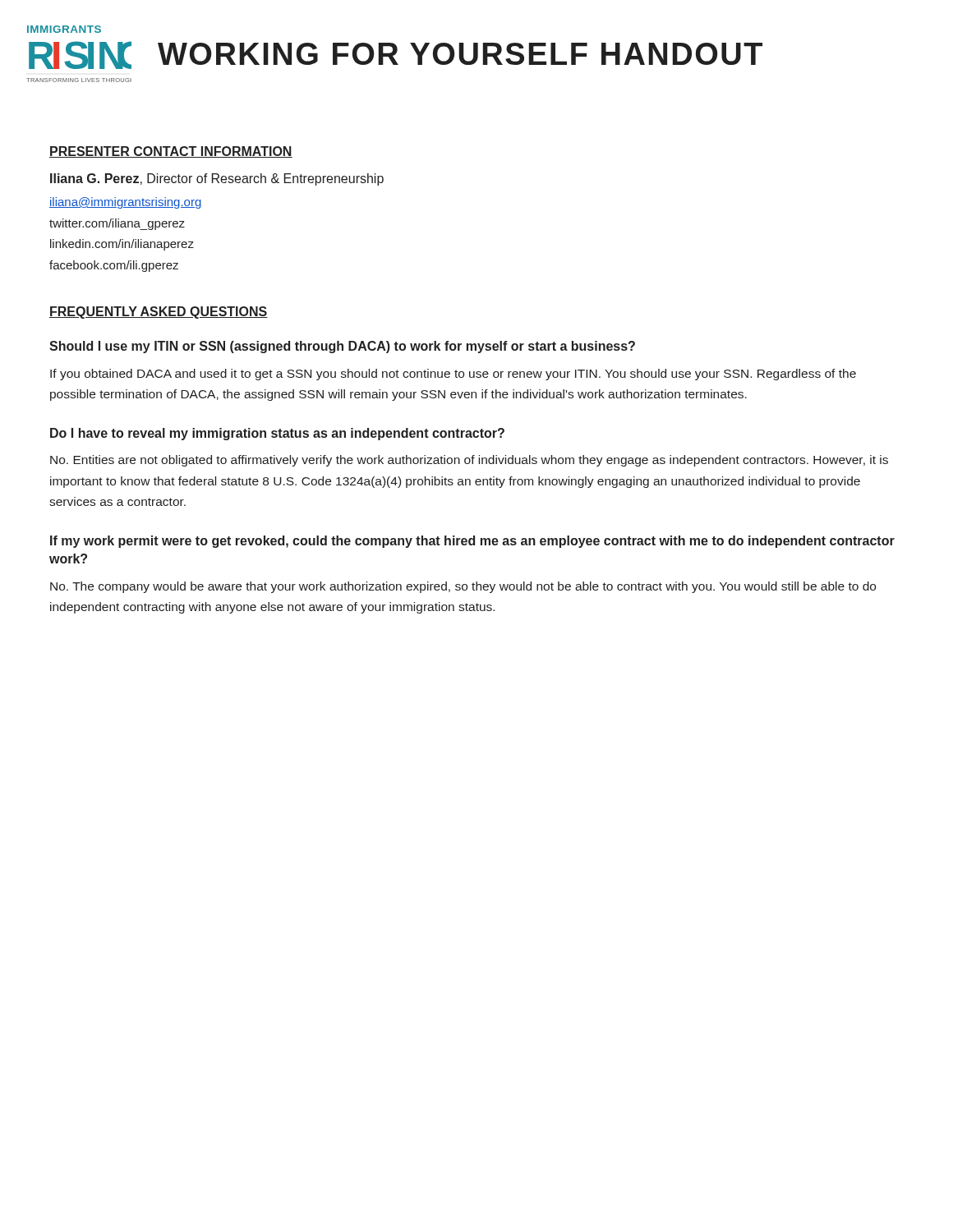The image size is (953, 1232).
Task: Find the block on this page that starts "No. The company"
Action: click(x=463, y=596)
